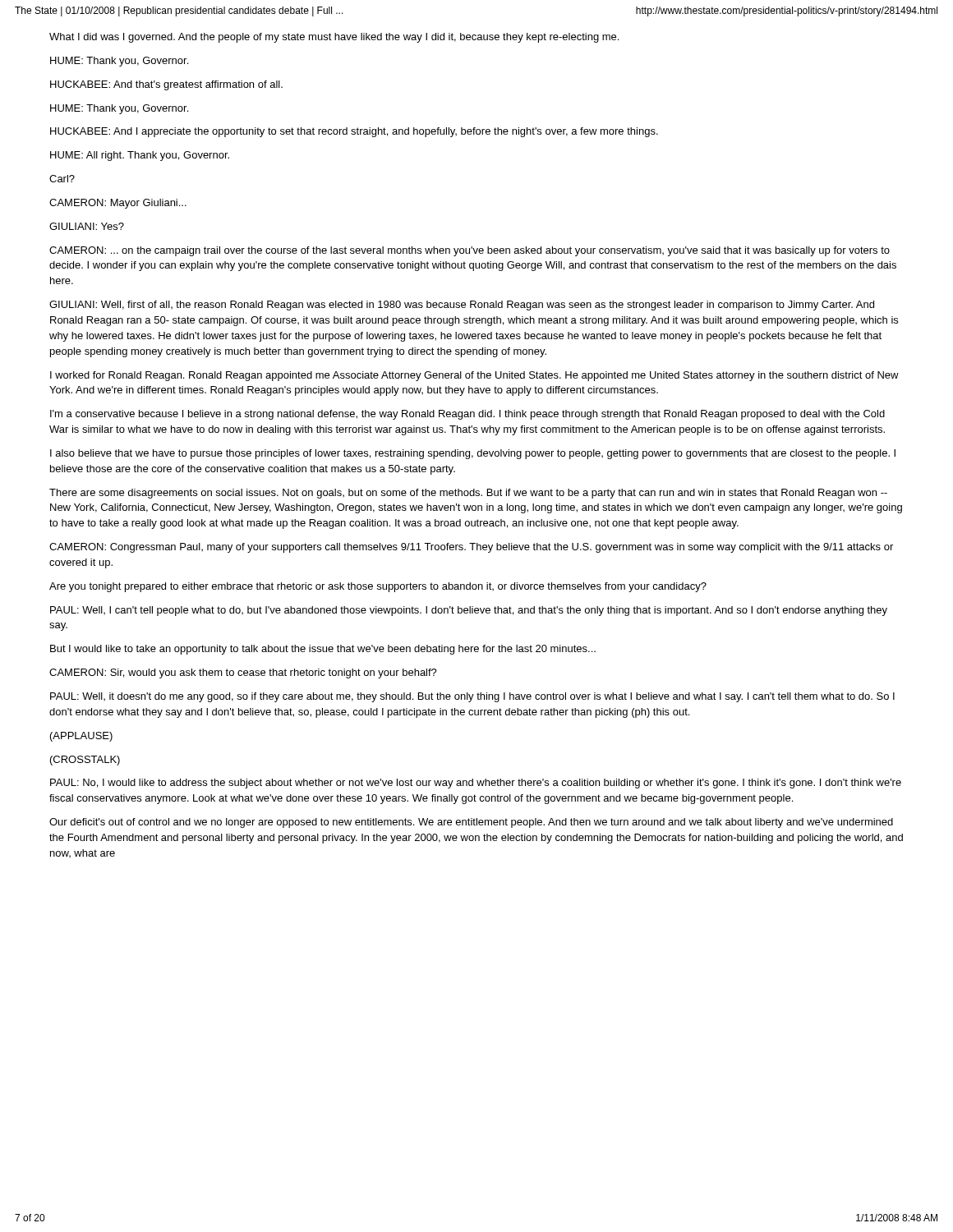The width and height of the screenshot is (953, 1232).
Task: Select the passage starting "PAUL: Well, it doesn't do me any"
Action: (472, 704)
